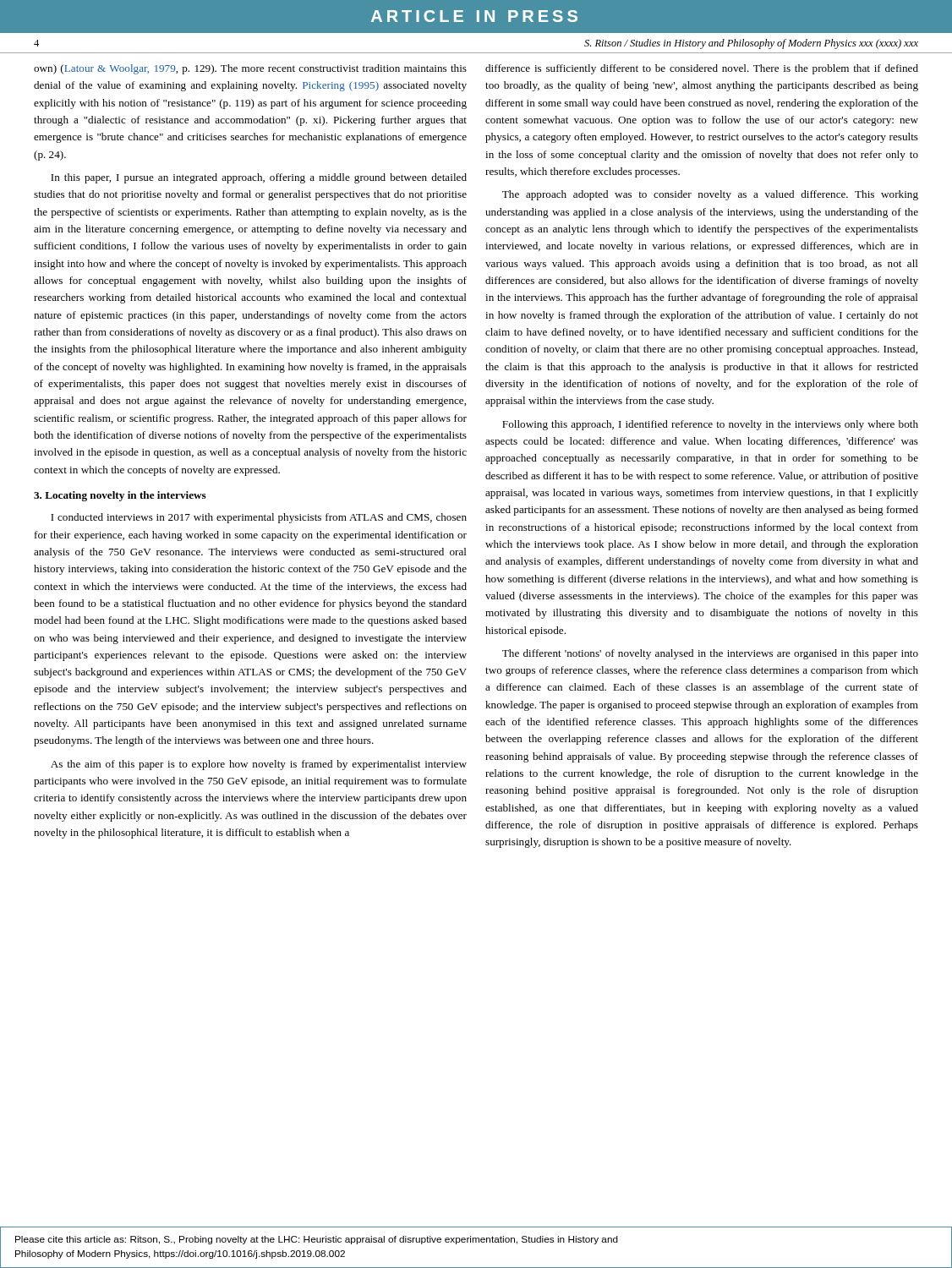
Task: Find "3. Locating novelty in the interviews" on this page
Action: pyautogui.click(x=120, y=495)
